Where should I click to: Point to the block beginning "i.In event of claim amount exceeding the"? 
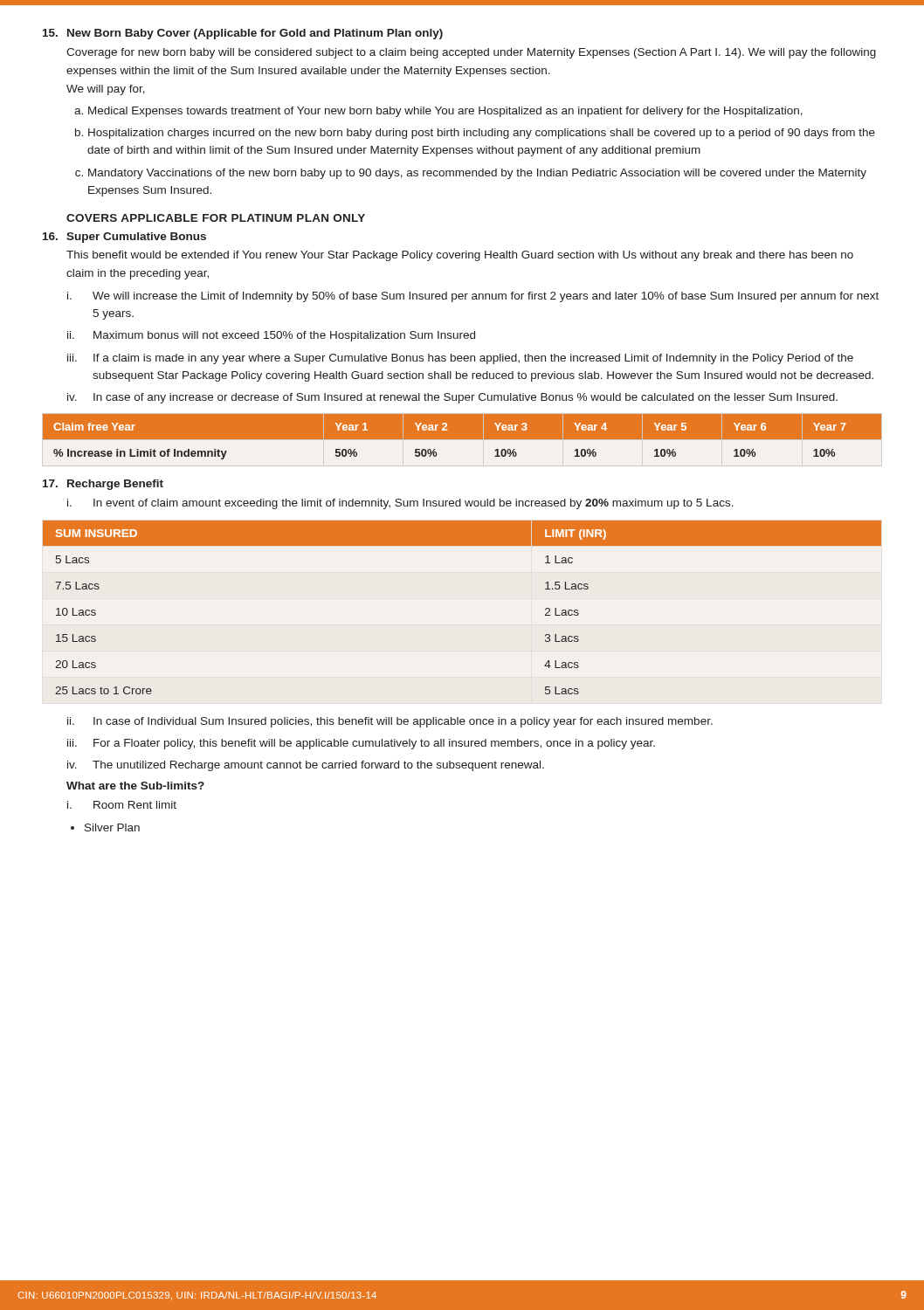click(x=400, y=503)
